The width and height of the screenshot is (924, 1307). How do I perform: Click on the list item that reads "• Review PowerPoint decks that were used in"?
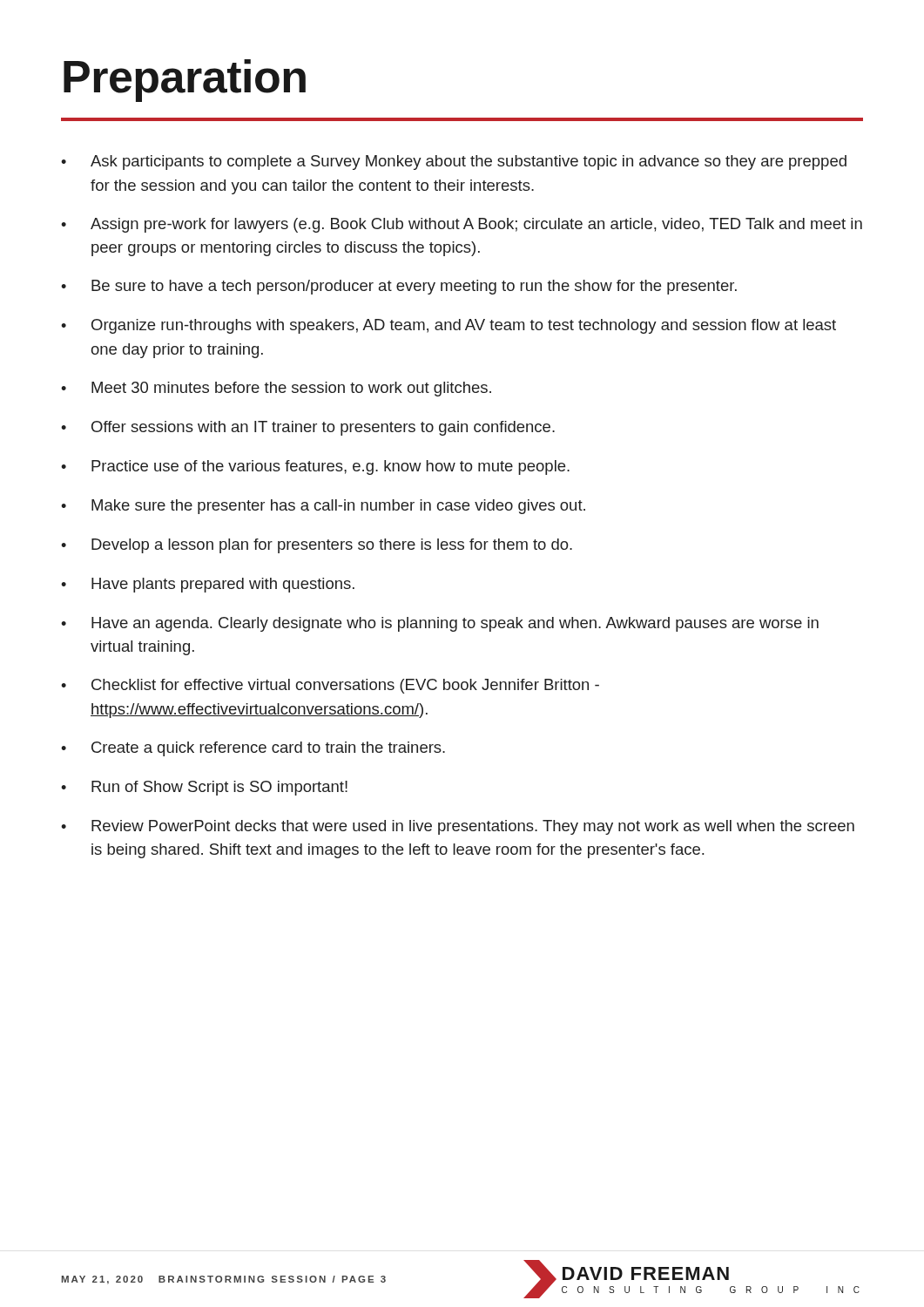click(x=462, y=838)
